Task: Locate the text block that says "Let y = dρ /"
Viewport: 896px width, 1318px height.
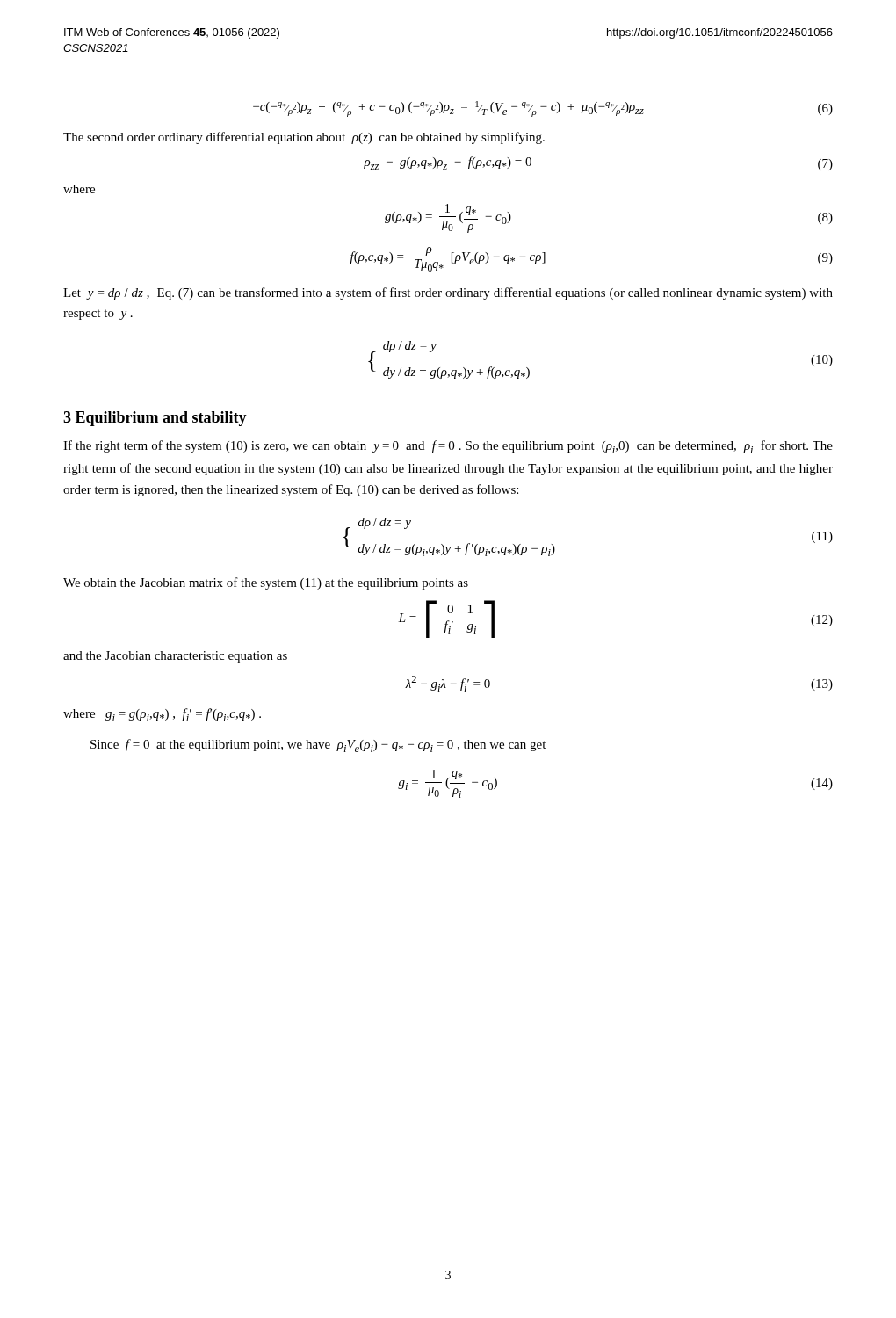Action: click(x=448, y=302)
